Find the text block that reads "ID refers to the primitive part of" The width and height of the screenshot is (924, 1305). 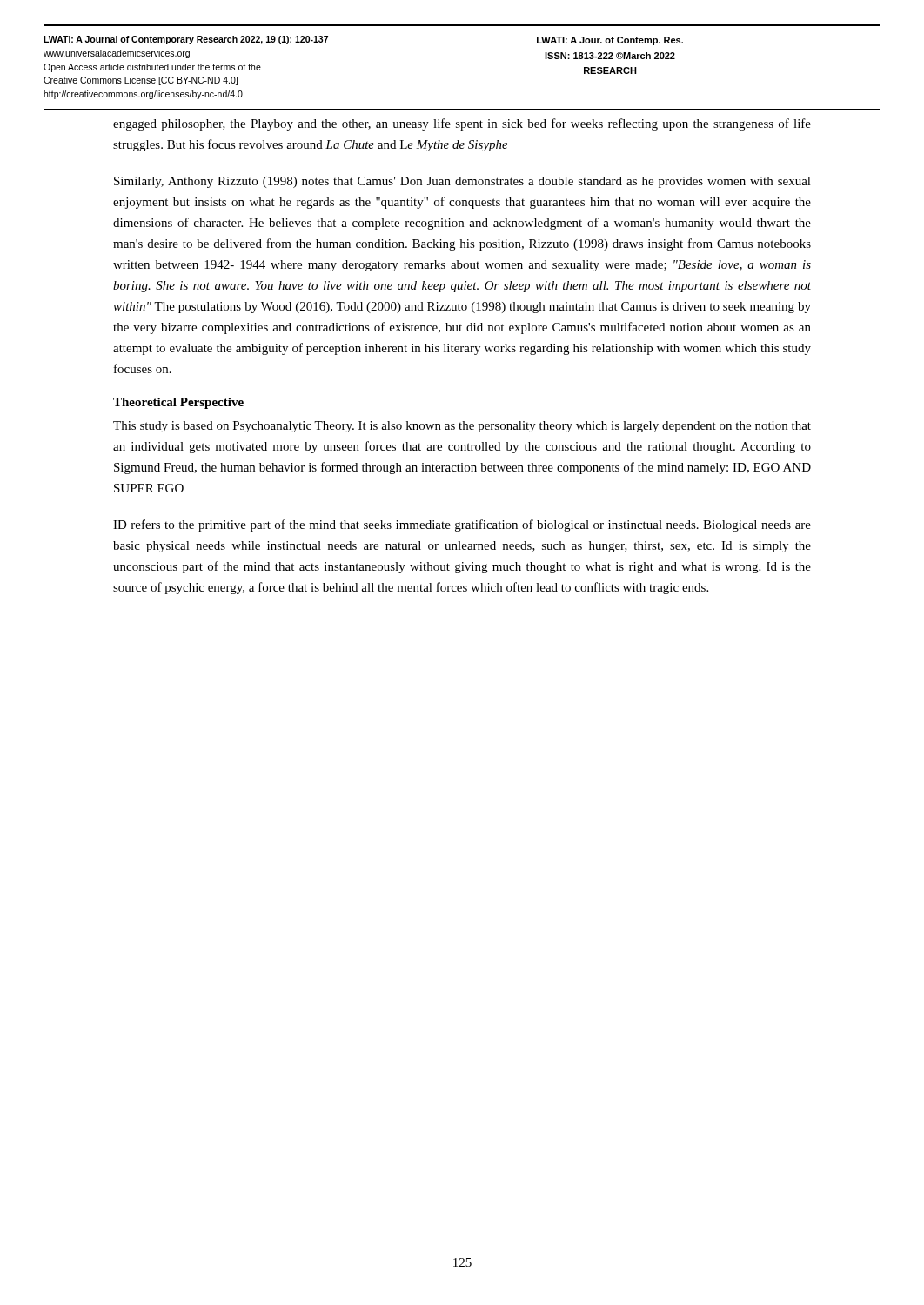point(462,556)
